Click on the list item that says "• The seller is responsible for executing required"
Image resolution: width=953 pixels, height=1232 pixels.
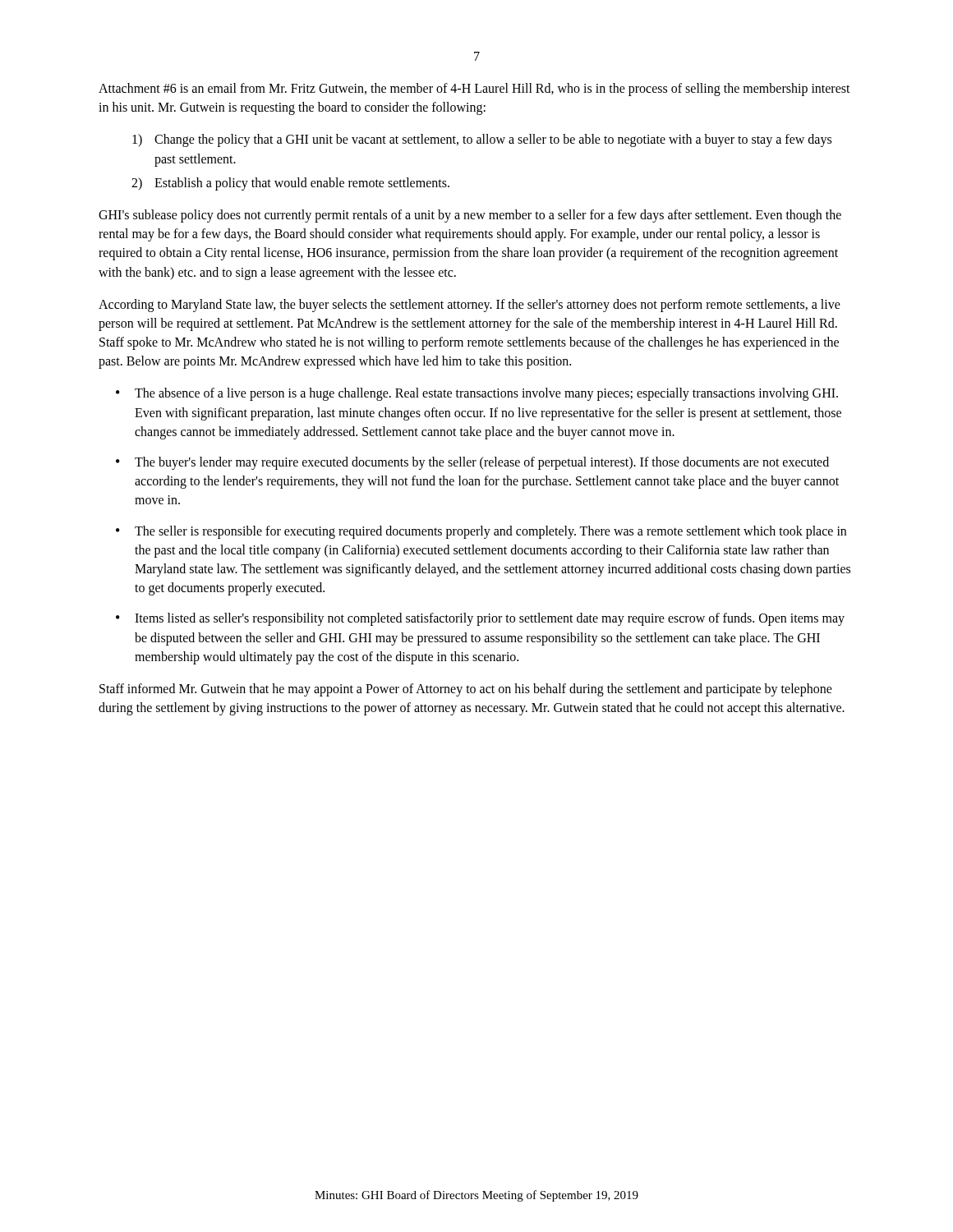pyautogui.click(x=485, y=559)
